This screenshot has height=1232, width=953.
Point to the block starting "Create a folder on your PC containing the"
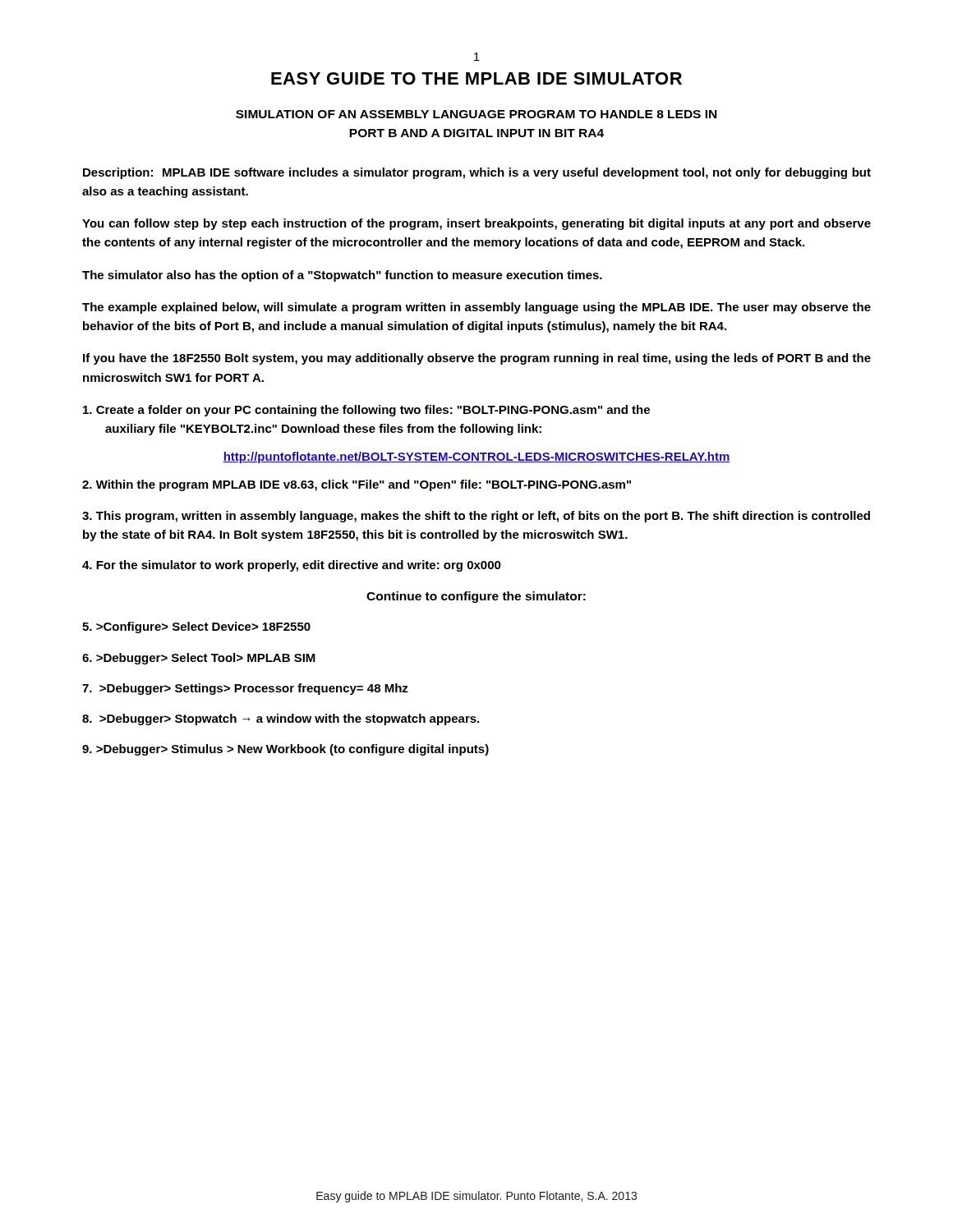[366, 419]
